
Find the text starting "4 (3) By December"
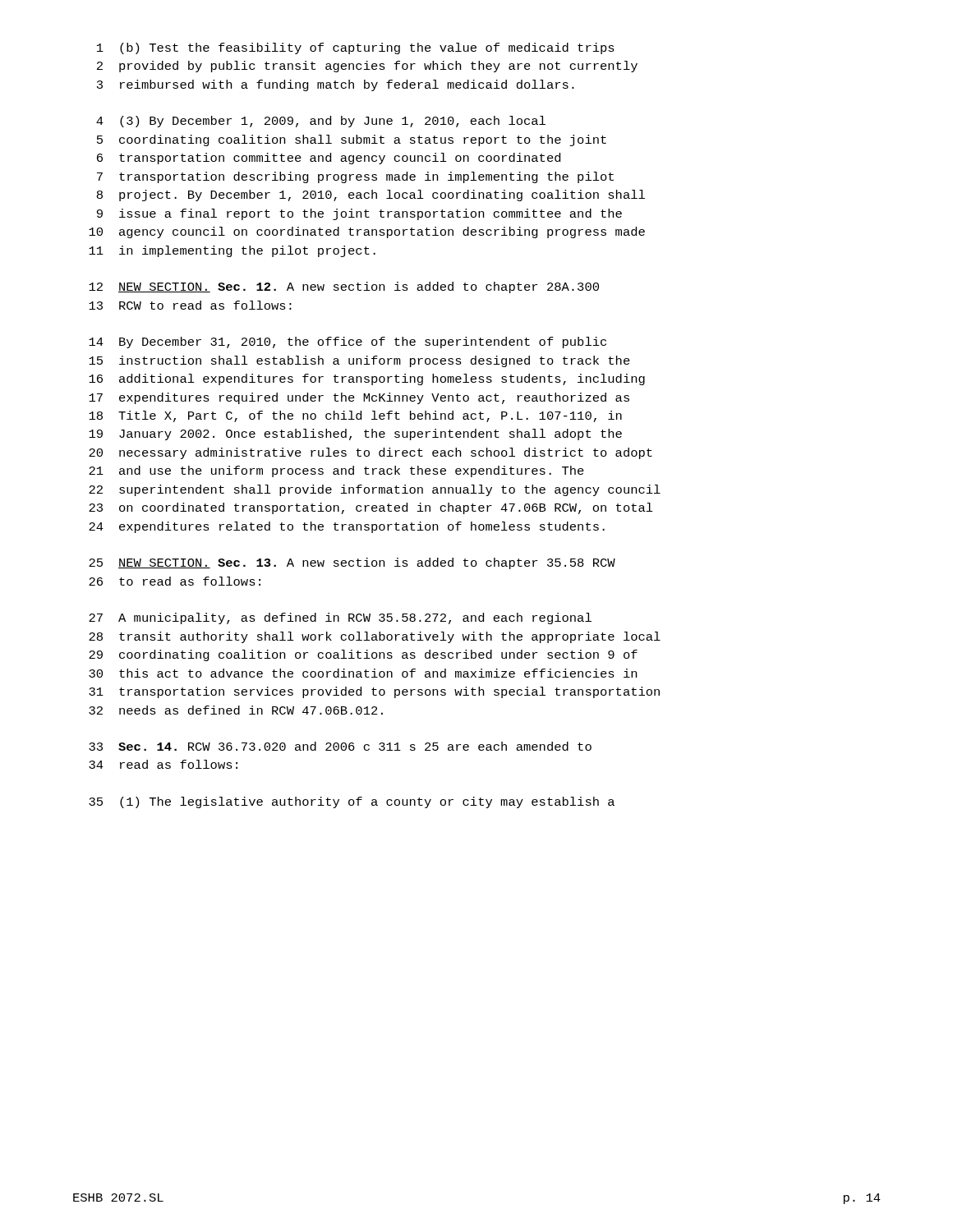476,187
